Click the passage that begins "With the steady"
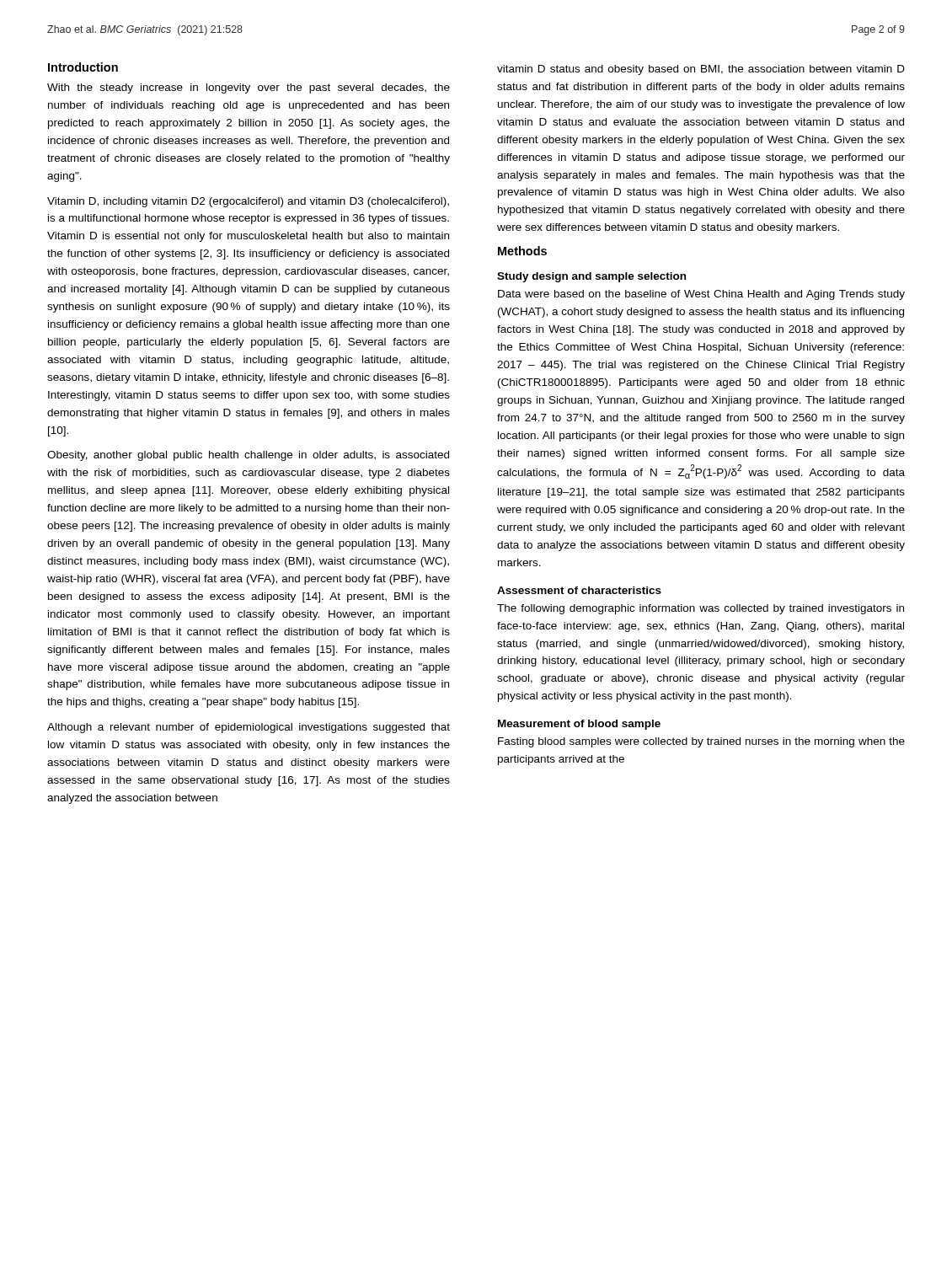Viewport: 952px width, 1264px height. 249,132
